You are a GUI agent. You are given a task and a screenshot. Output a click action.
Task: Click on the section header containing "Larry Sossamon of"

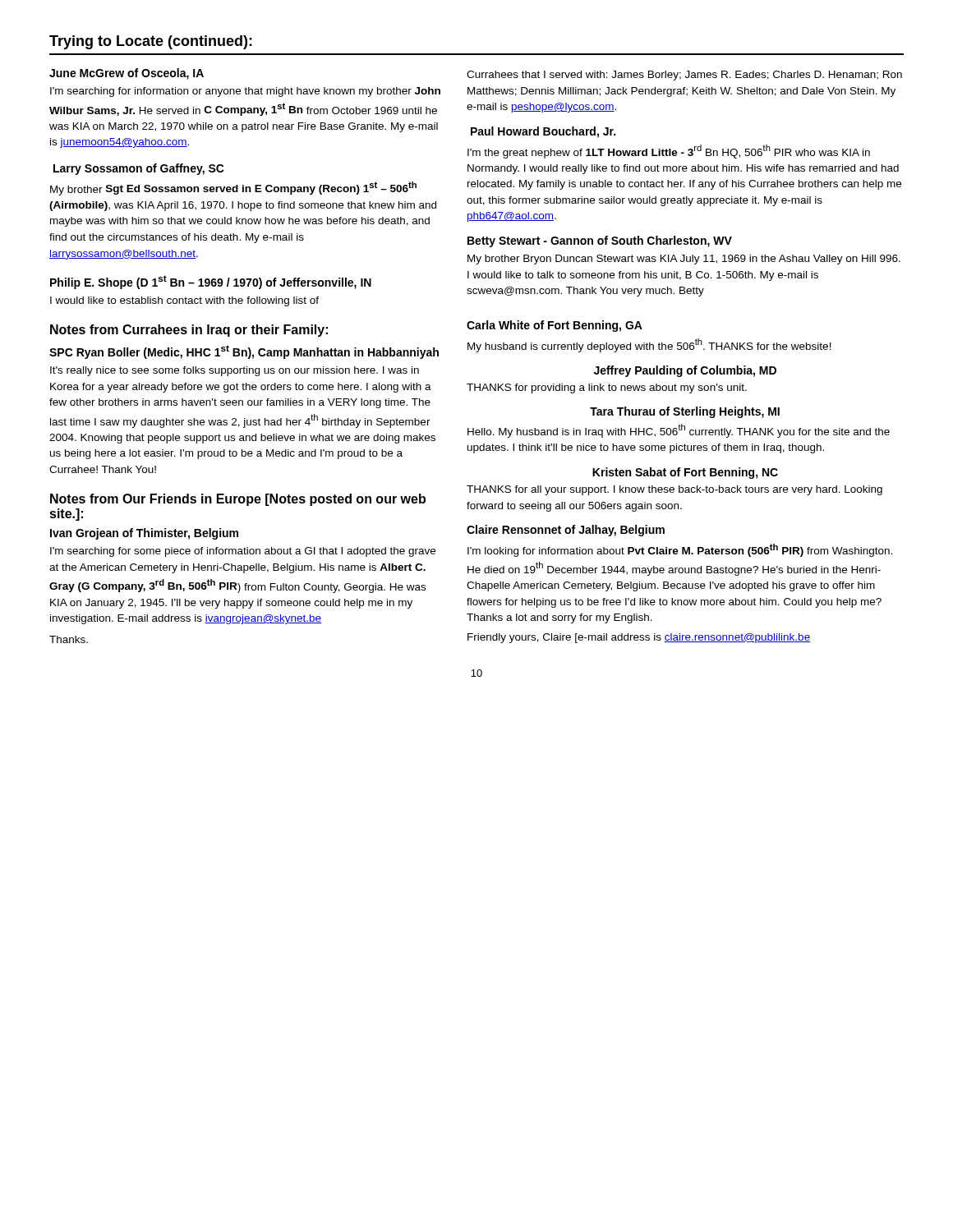pos(137,168)
